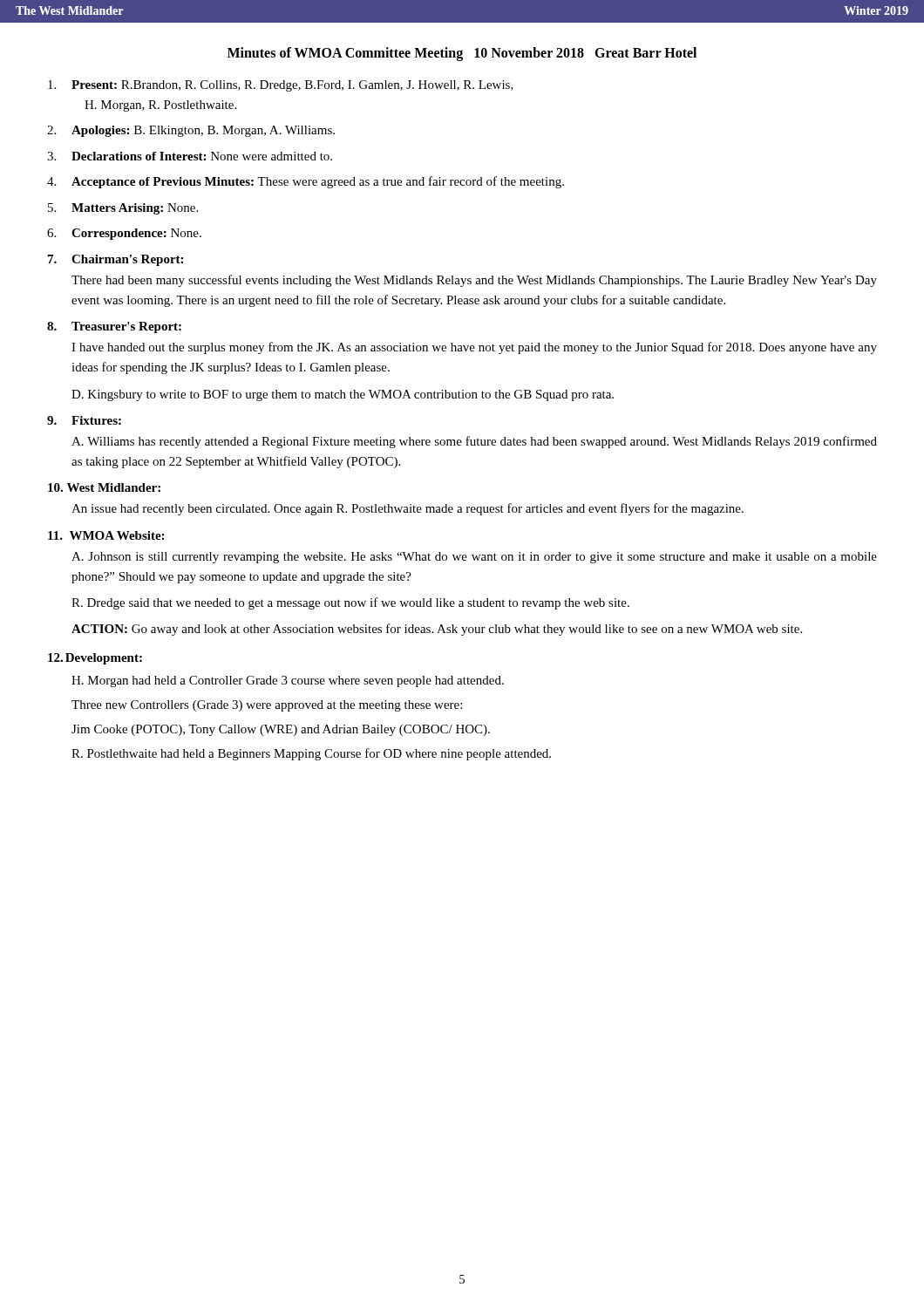
Task: Click on the block starting "A. Williams has recently attended a Regional"
Action: click(474, 451)
